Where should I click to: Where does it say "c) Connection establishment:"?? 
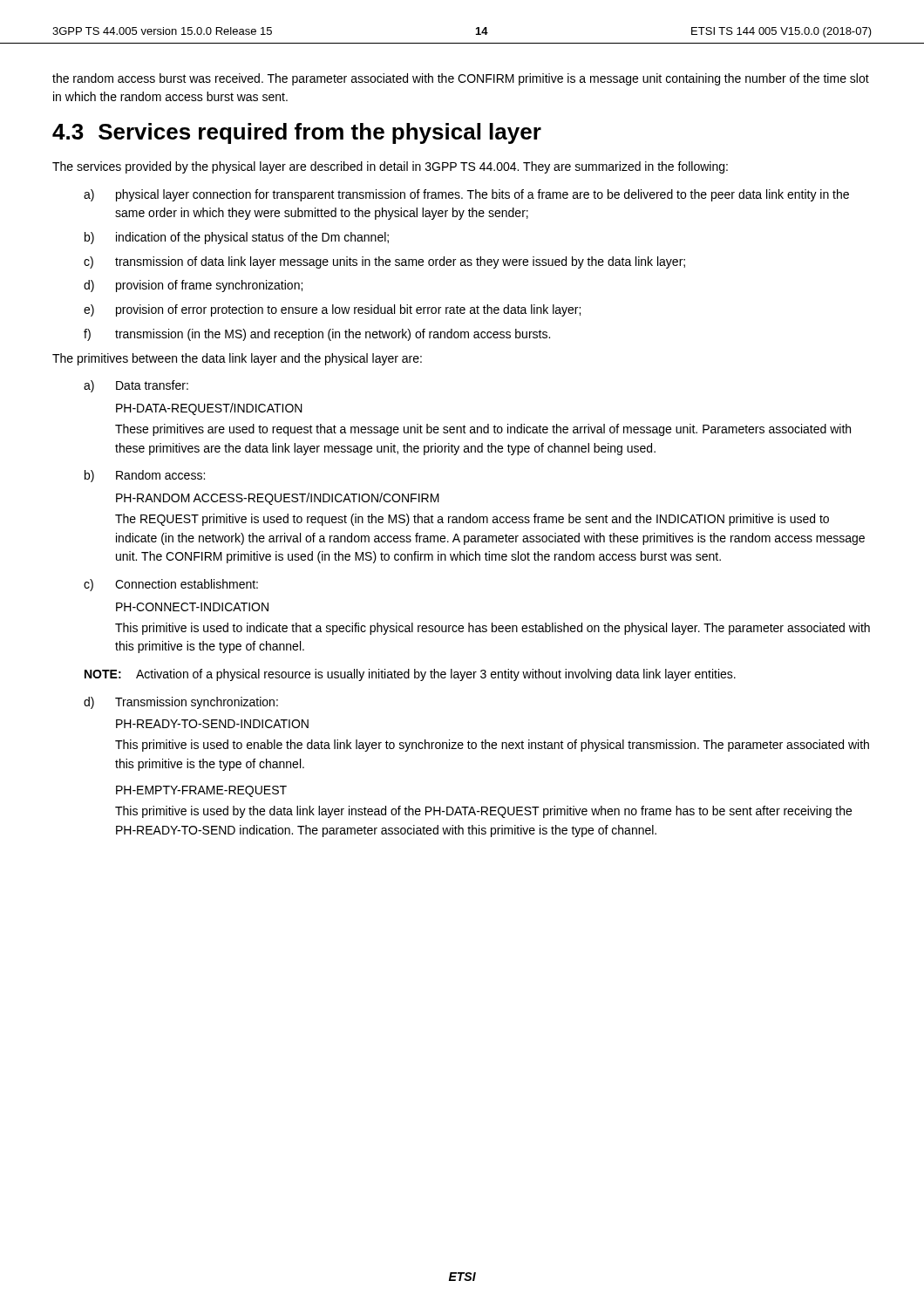pyautogui.click(x=171, y=585)
